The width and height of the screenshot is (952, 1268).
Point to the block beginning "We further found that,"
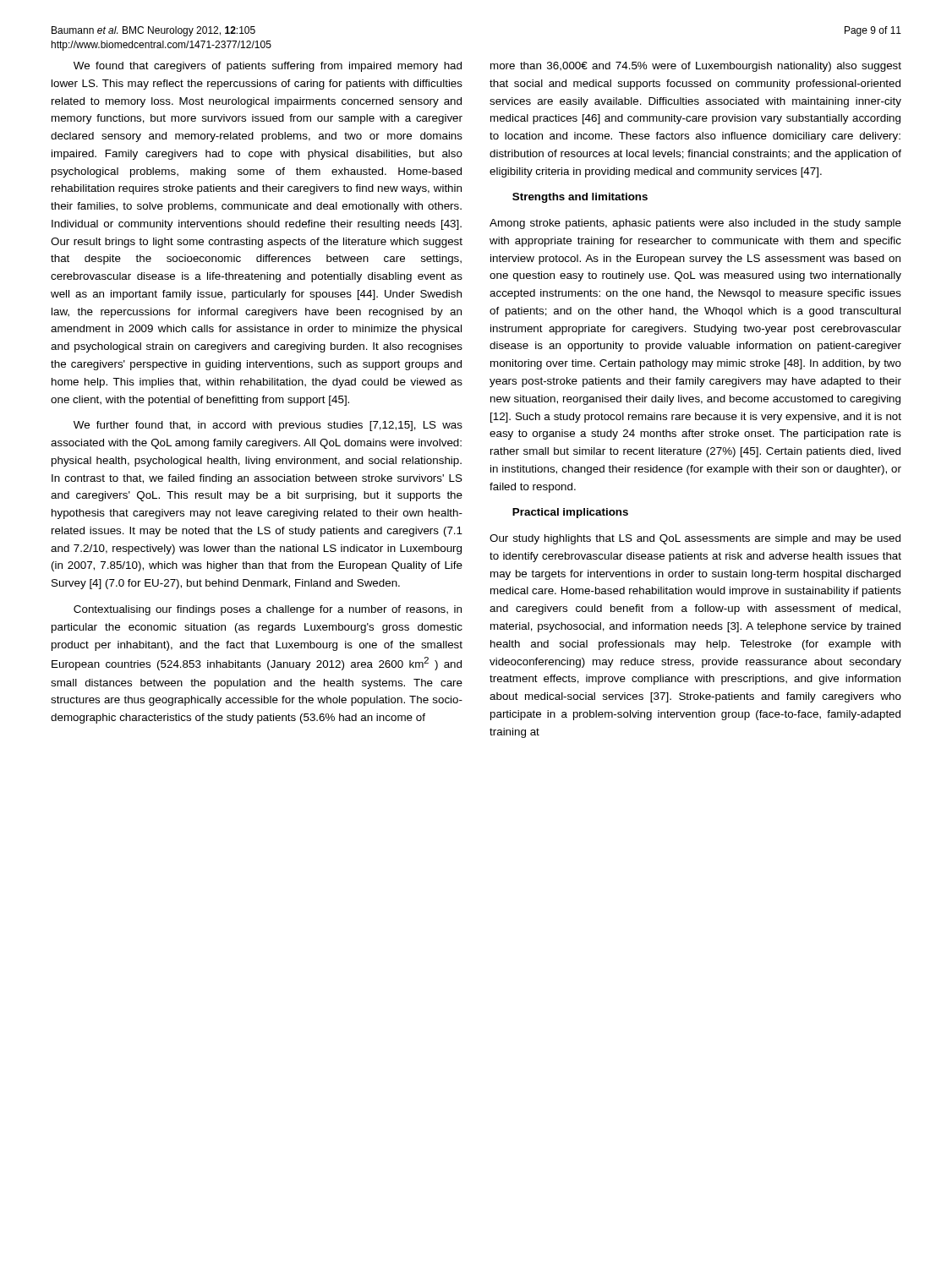click(257, 505)
